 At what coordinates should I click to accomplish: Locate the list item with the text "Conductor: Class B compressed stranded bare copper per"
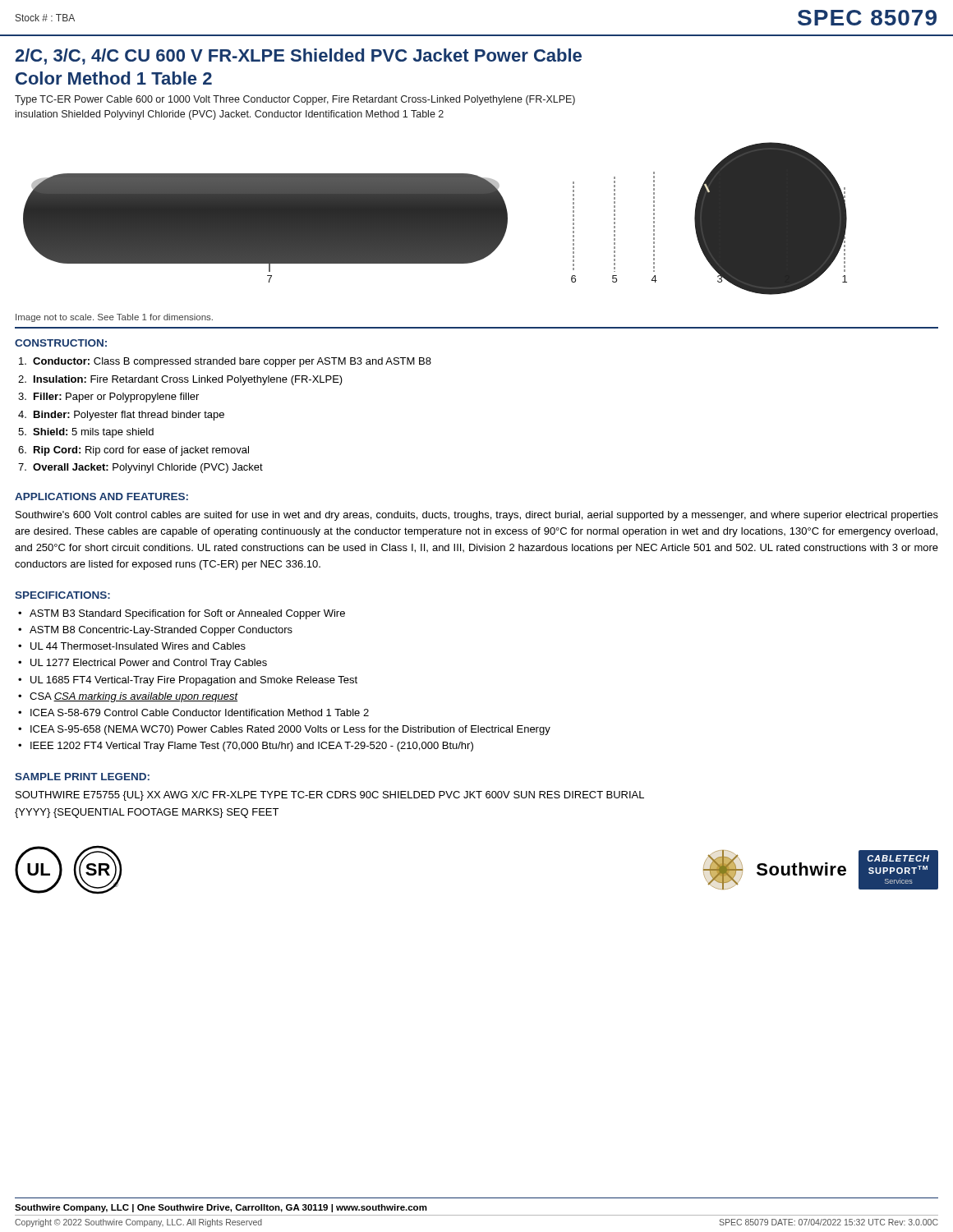[225, 361]
